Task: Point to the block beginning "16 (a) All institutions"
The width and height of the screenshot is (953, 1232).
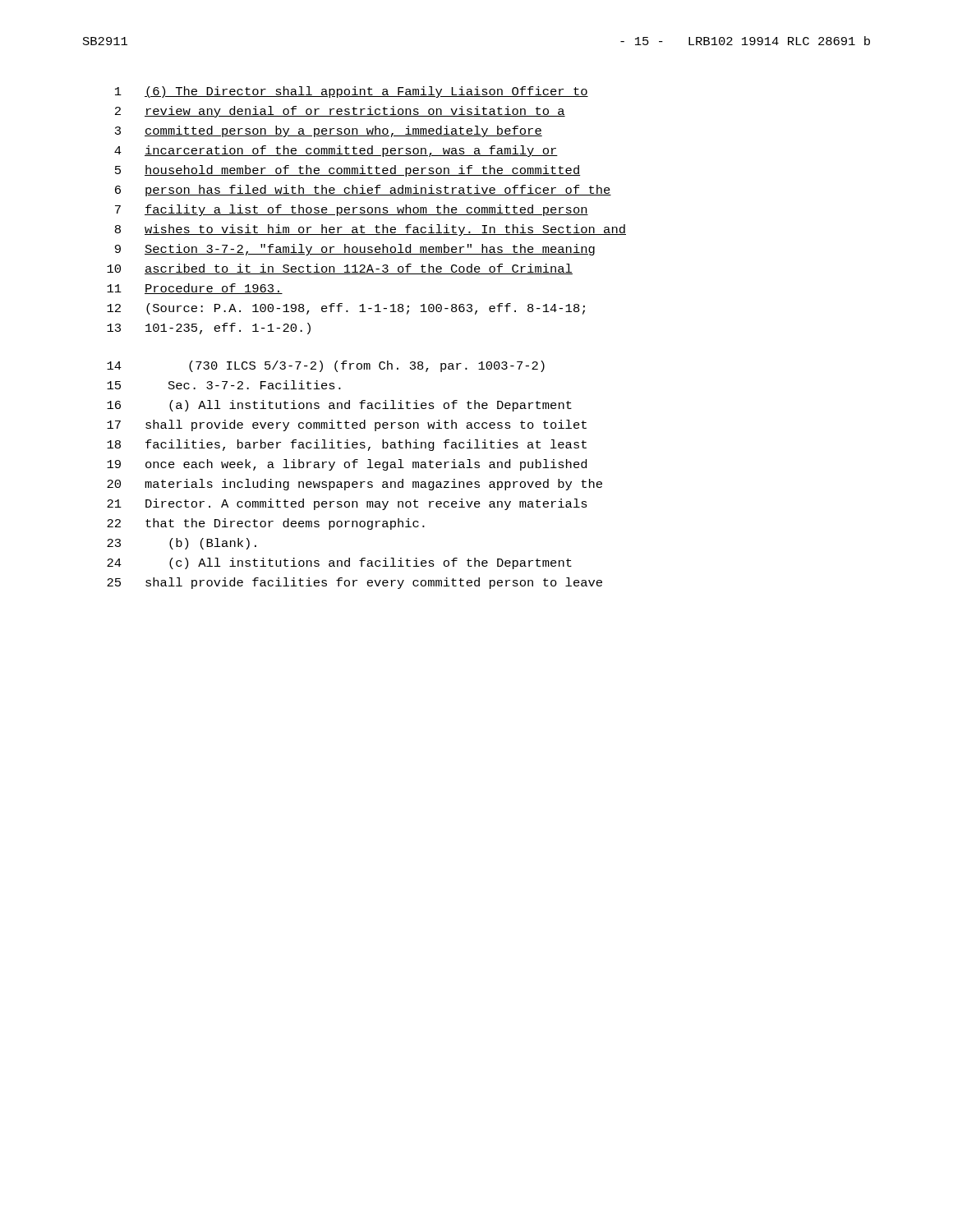Action: 476,465
